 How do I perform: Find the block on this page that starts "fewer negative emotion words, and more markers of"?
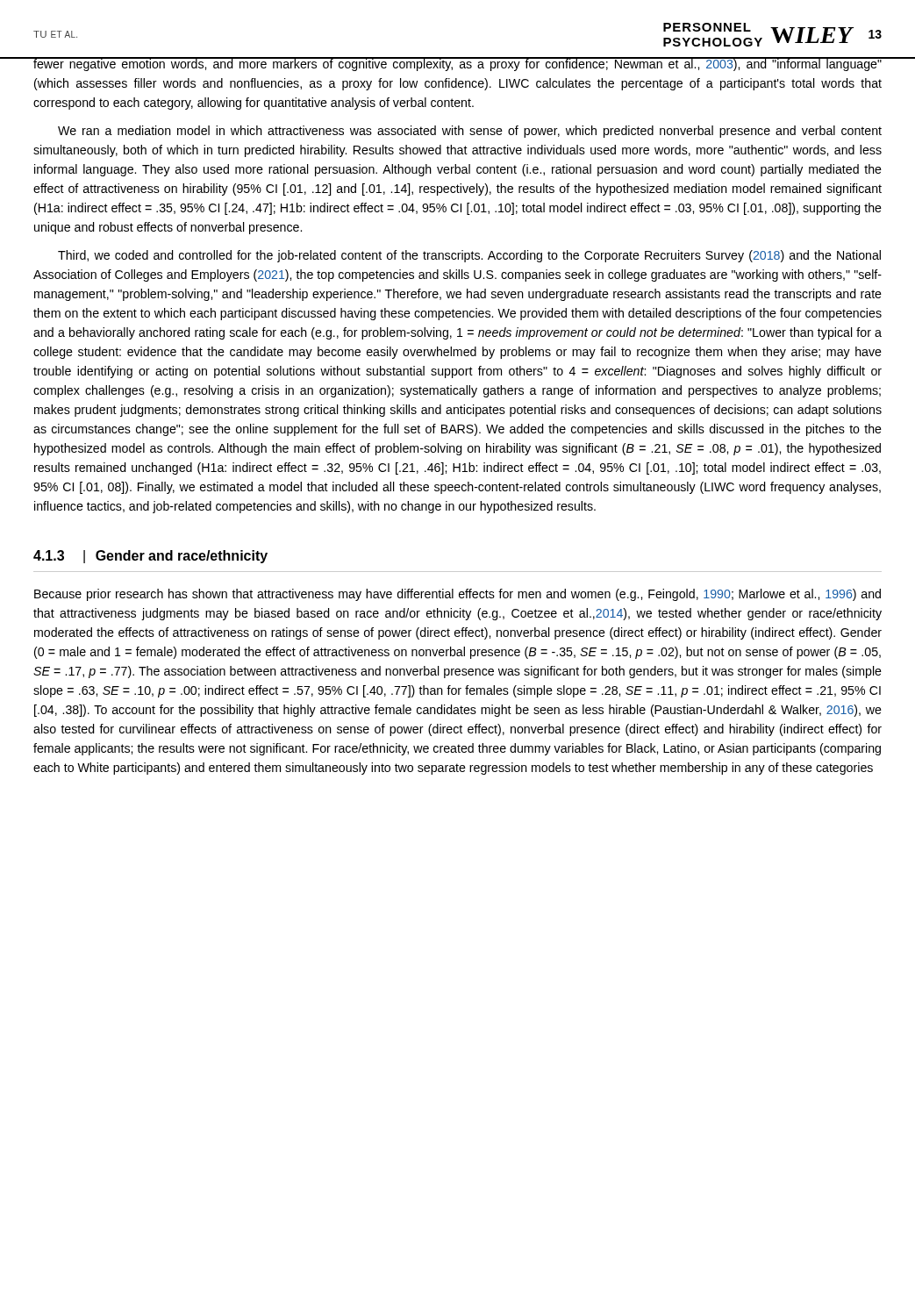click(458, 83)
